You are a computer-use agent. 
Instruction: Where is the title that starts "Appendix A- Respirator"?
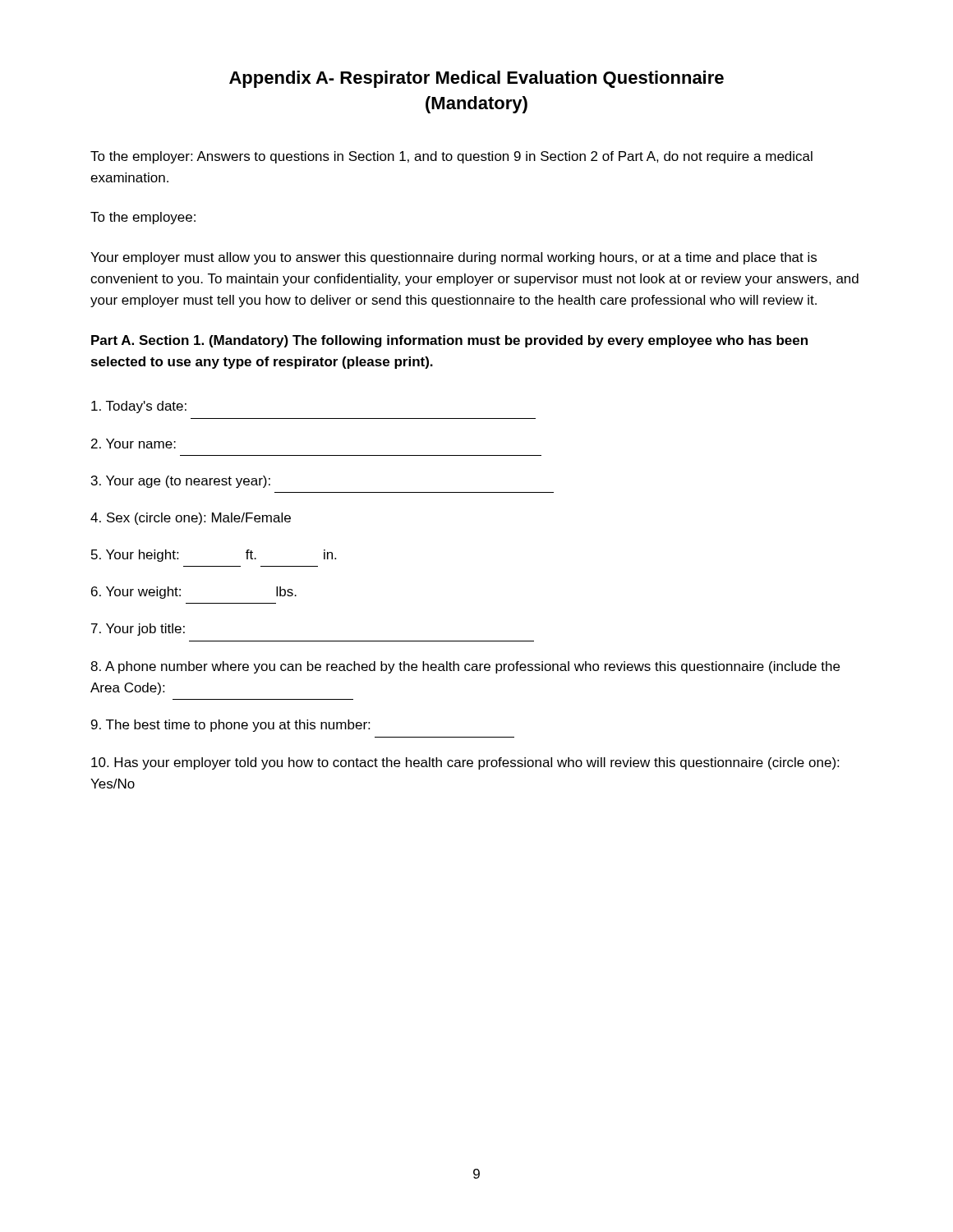pos(476,90)
